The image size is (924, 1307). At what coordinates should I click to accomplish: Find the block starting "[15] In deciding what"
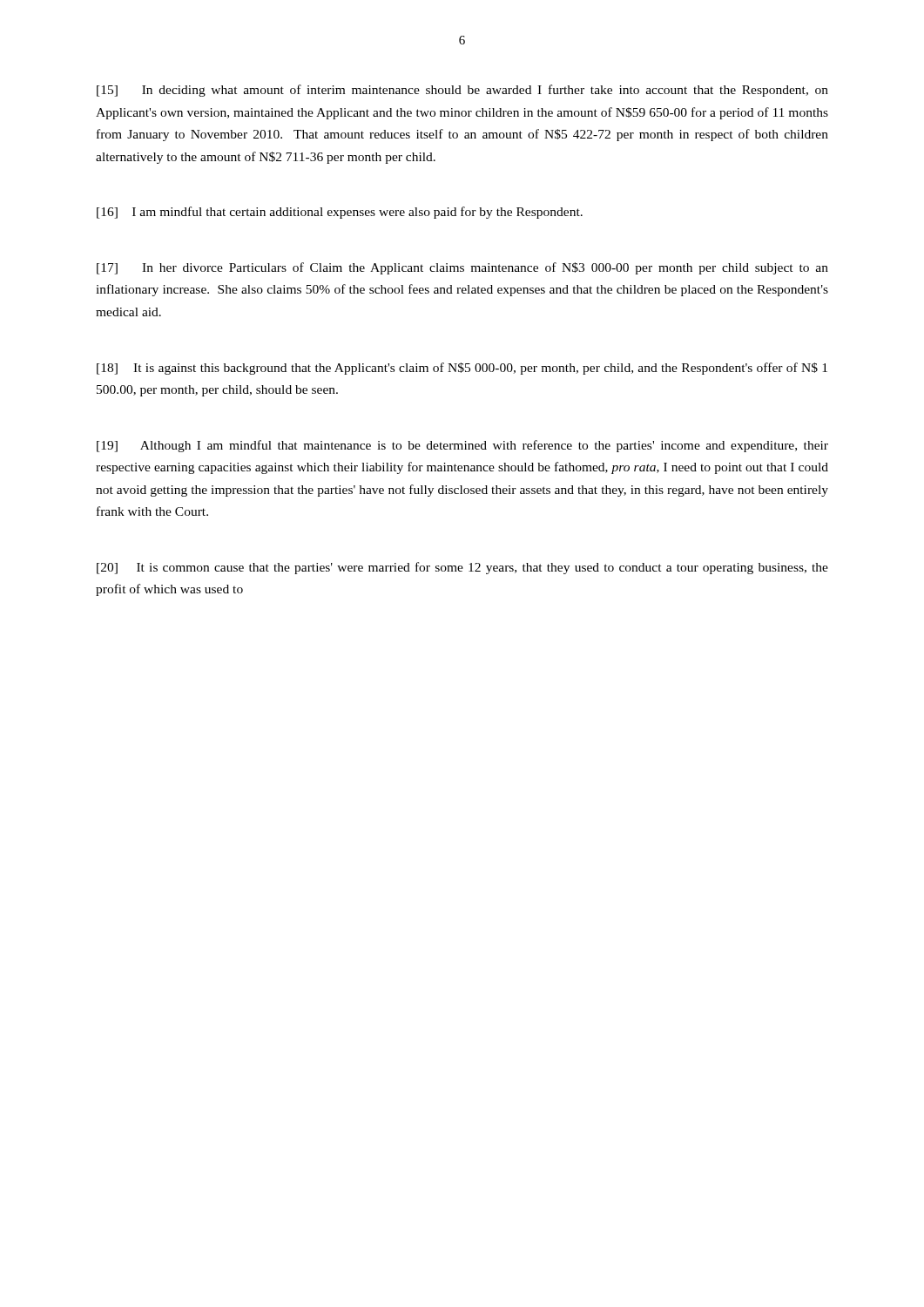click(462, 123)
